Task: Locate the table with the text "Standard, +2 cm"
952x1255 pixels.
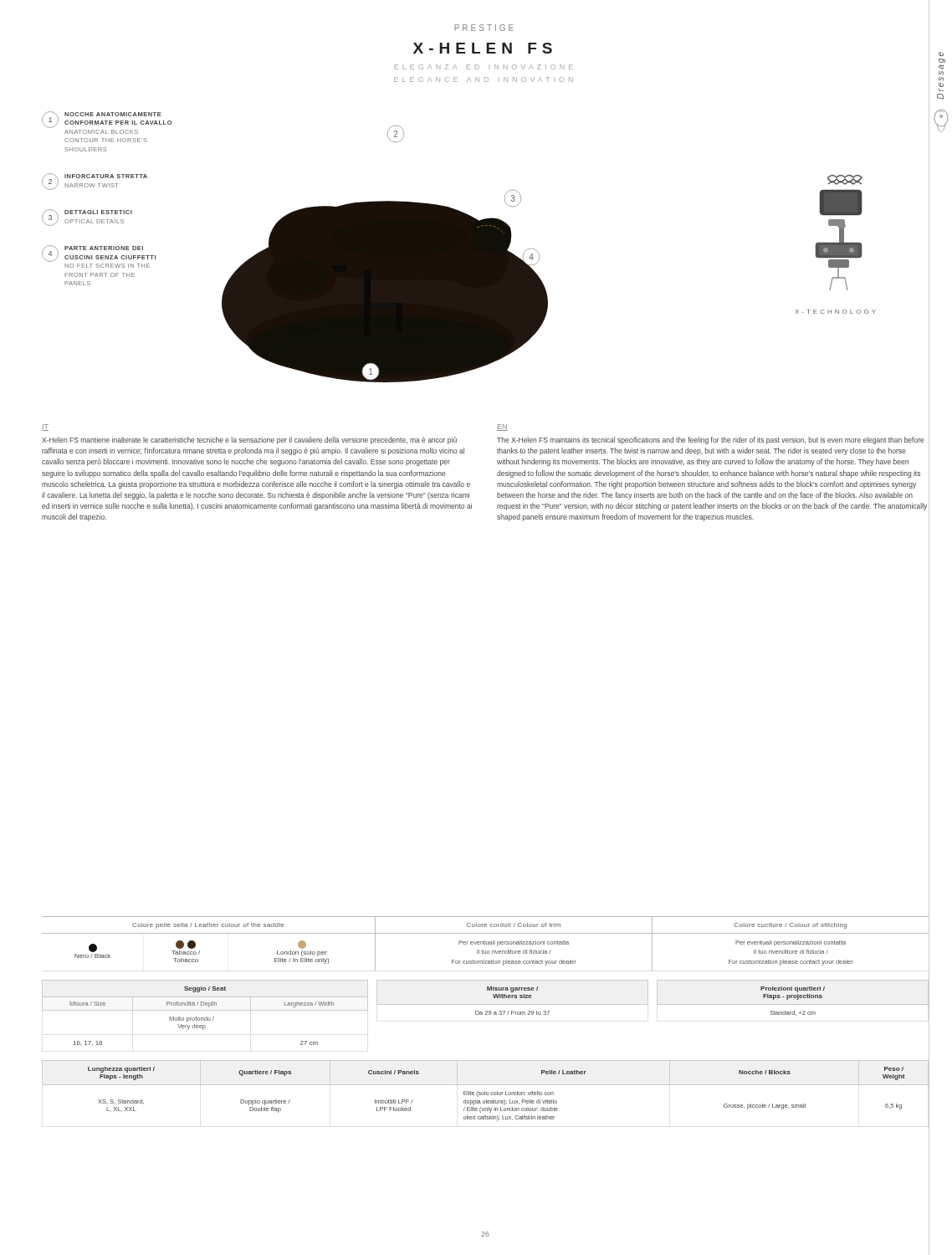Action: pos(793,1015)
